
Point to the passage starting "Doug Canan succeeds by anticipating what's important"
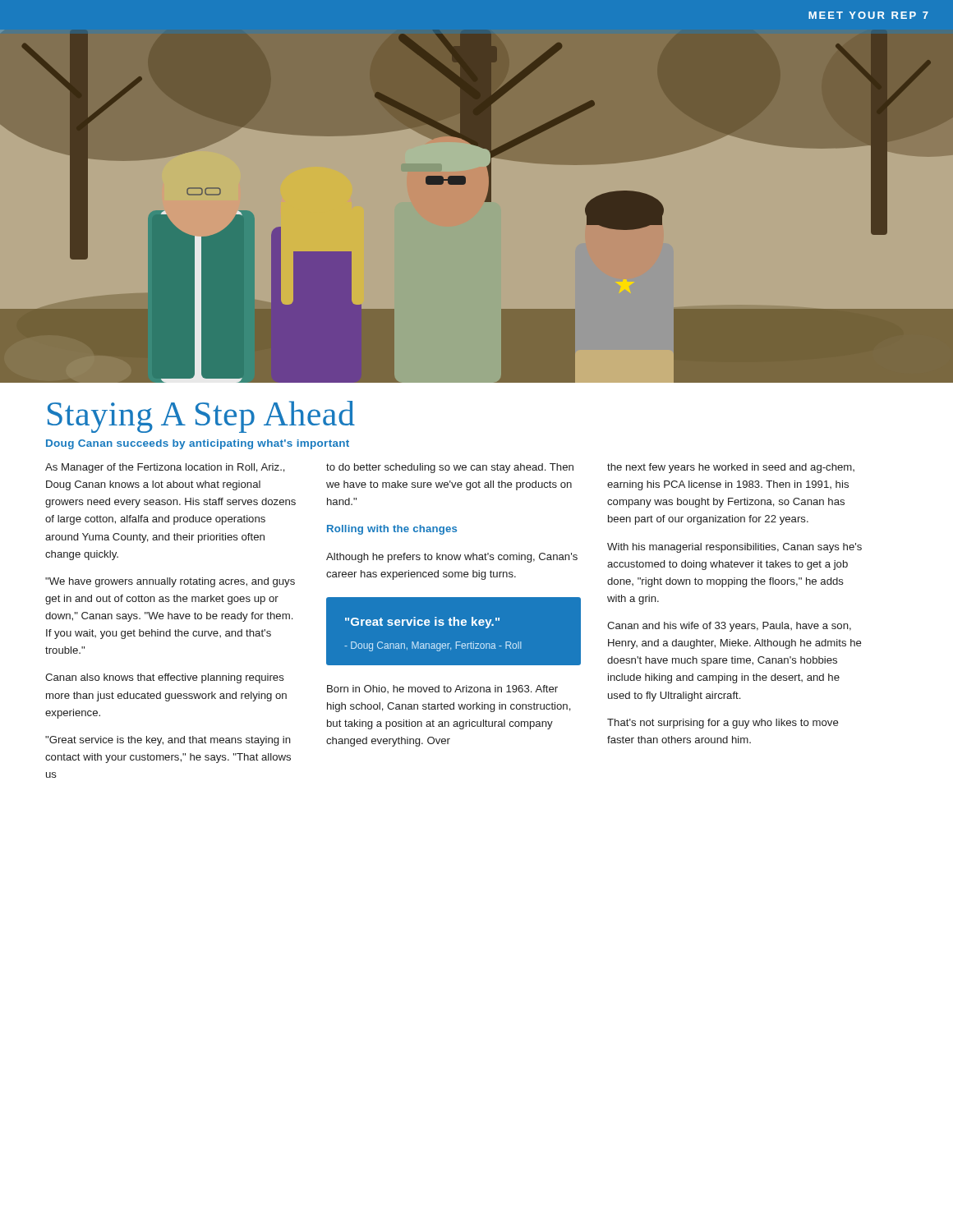pyautogui.click(x=197, y=443)
